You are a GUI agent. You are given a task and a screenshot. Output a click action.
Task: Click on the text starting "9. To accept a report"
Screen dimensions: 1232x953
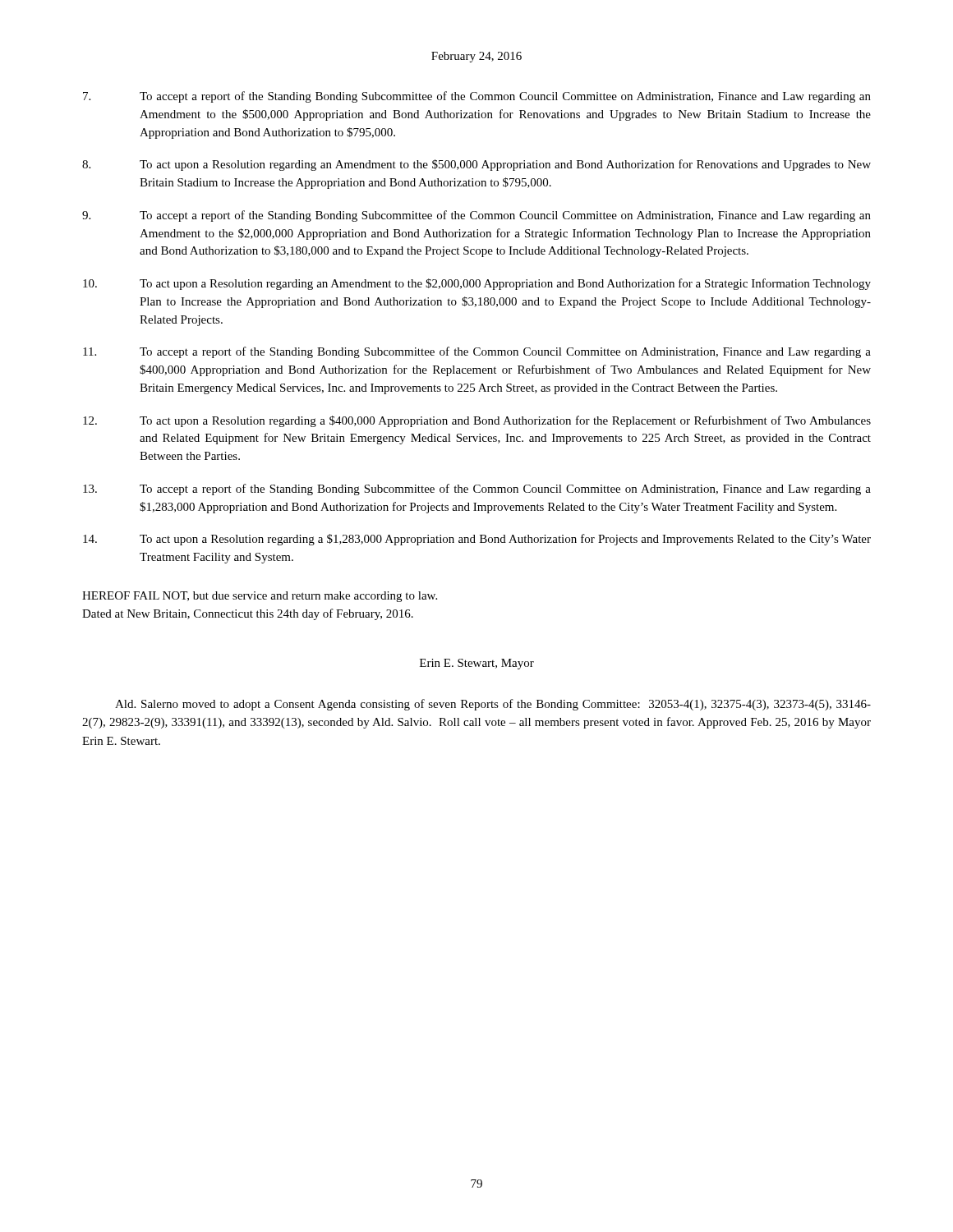point(476,234)
